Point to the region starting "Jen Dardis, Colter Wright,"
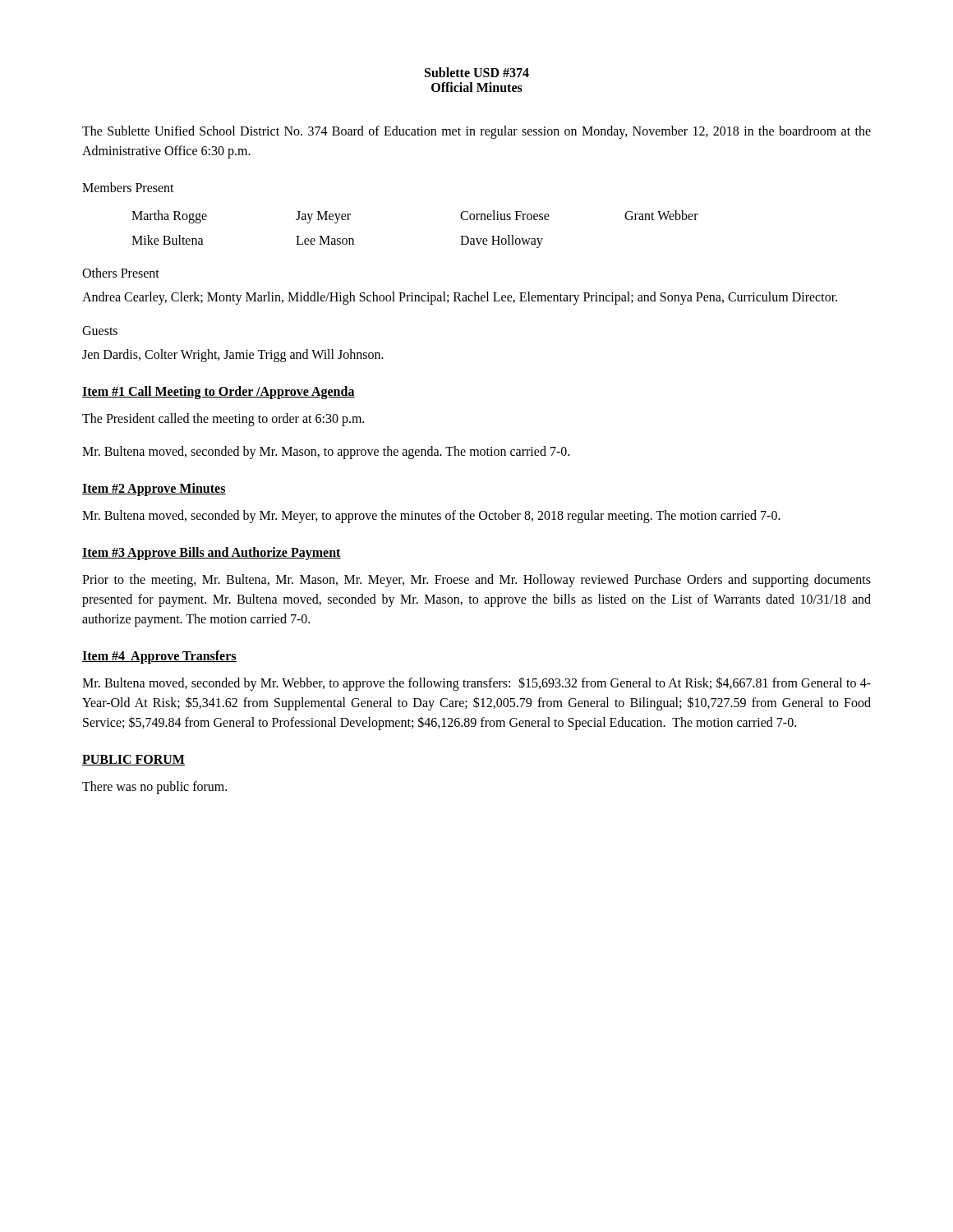The height and width of the screenshot is (1232, 953). [x=233, y=354]
